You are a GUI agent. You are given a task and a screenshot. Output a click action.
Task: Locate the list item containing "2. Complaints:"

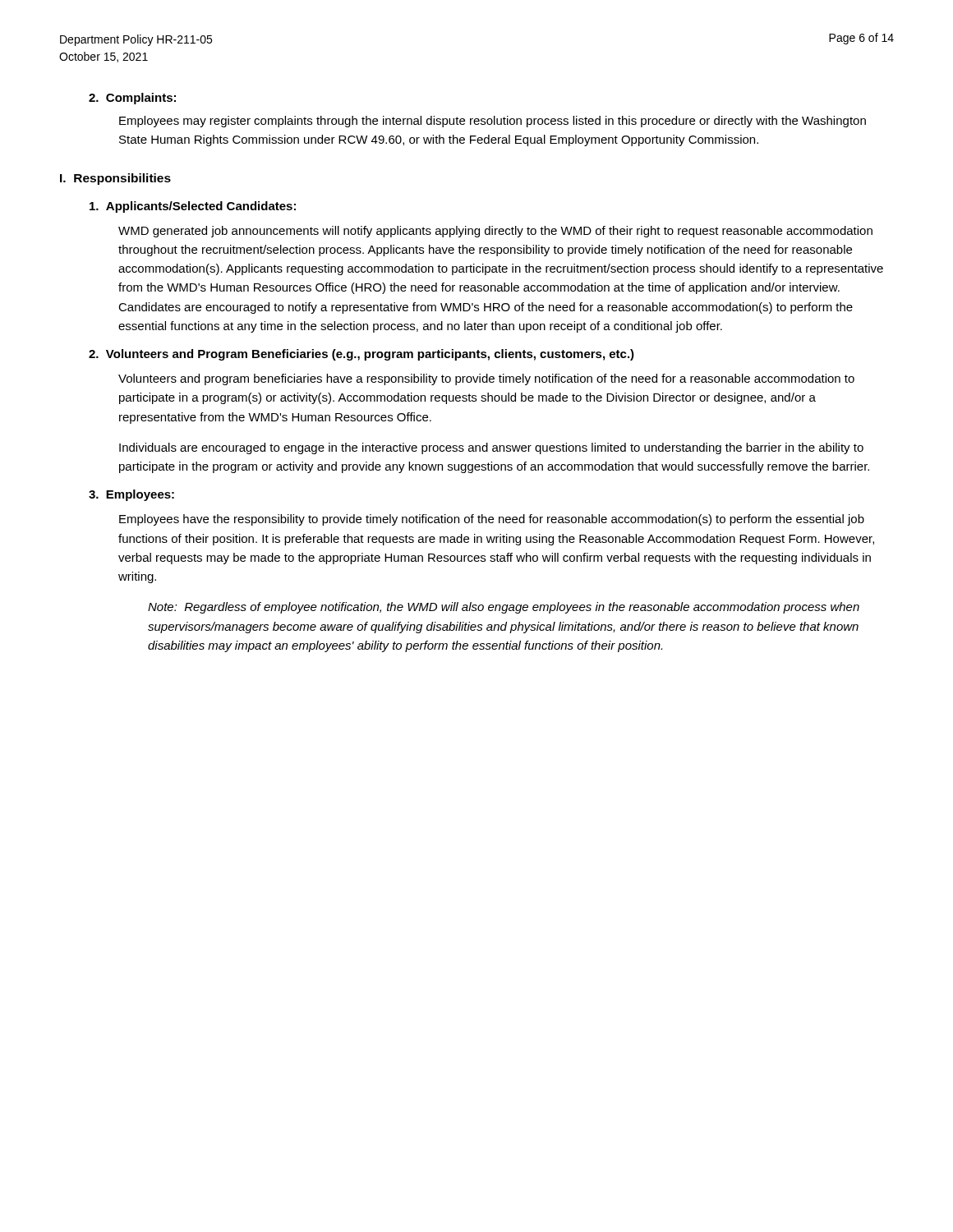click(133, 97)
